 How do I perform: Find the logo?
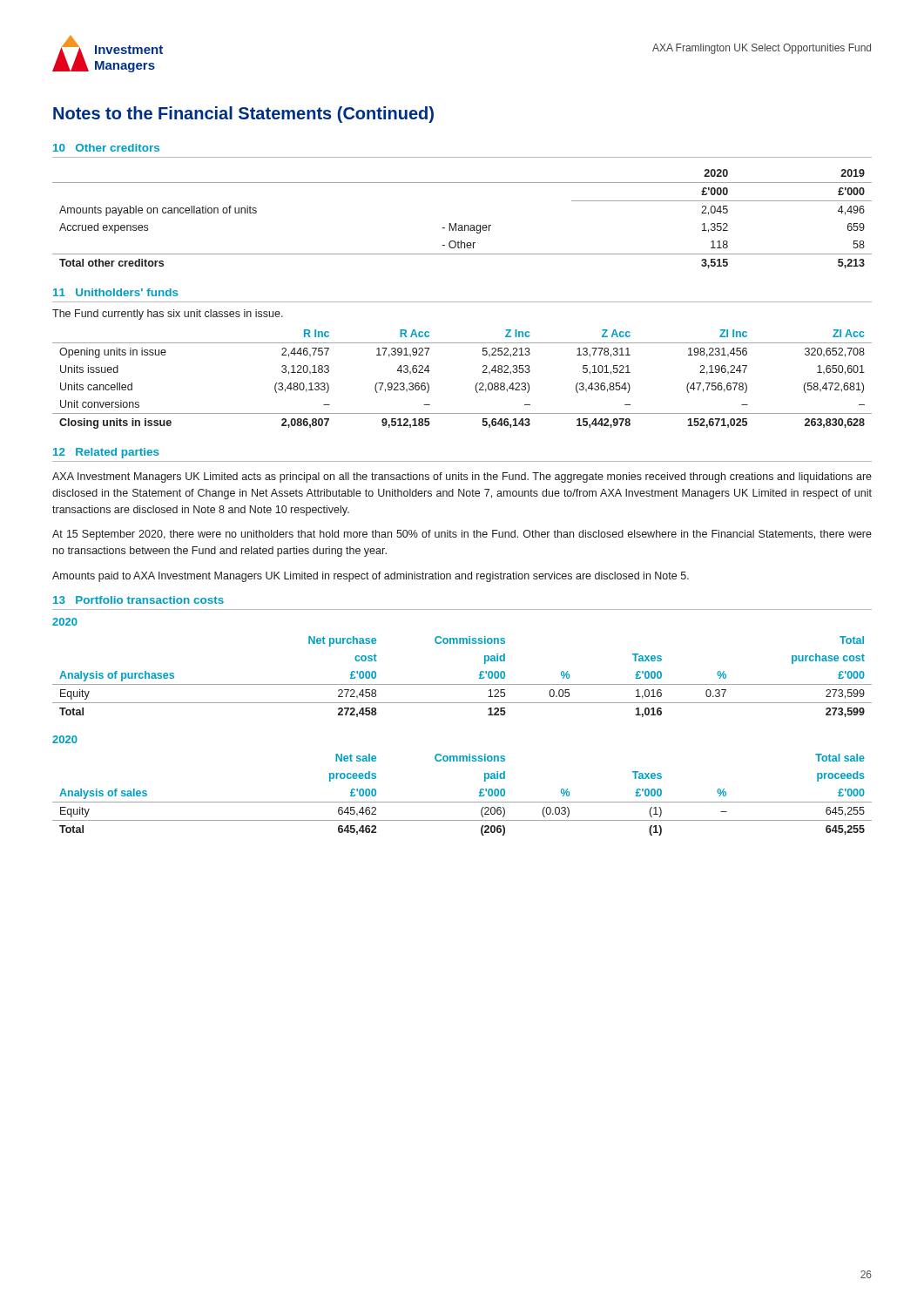pyautogui.click(x=122, y=61)
